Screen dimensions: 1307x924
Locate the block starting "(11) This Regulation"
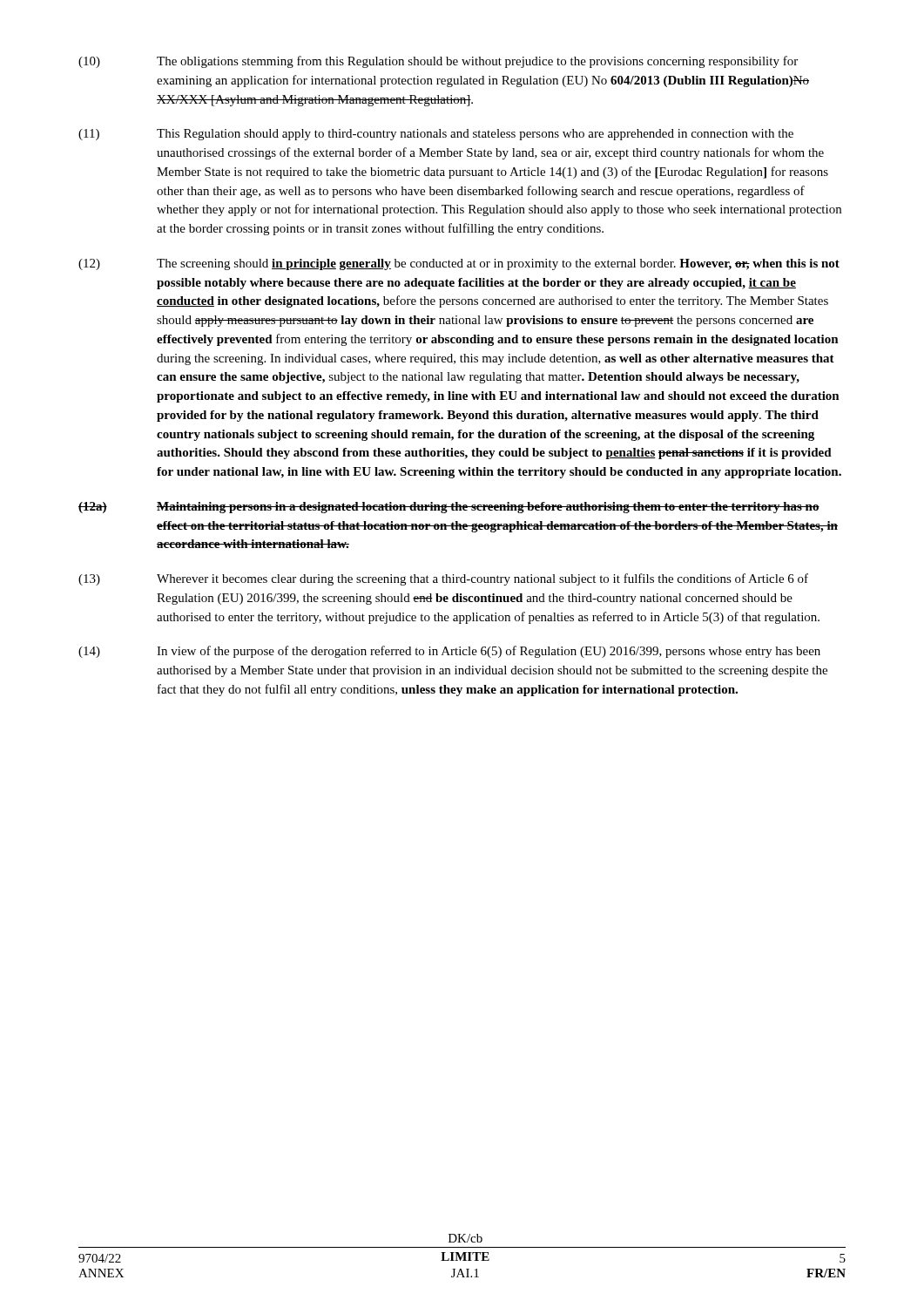[x=462, y=182]
